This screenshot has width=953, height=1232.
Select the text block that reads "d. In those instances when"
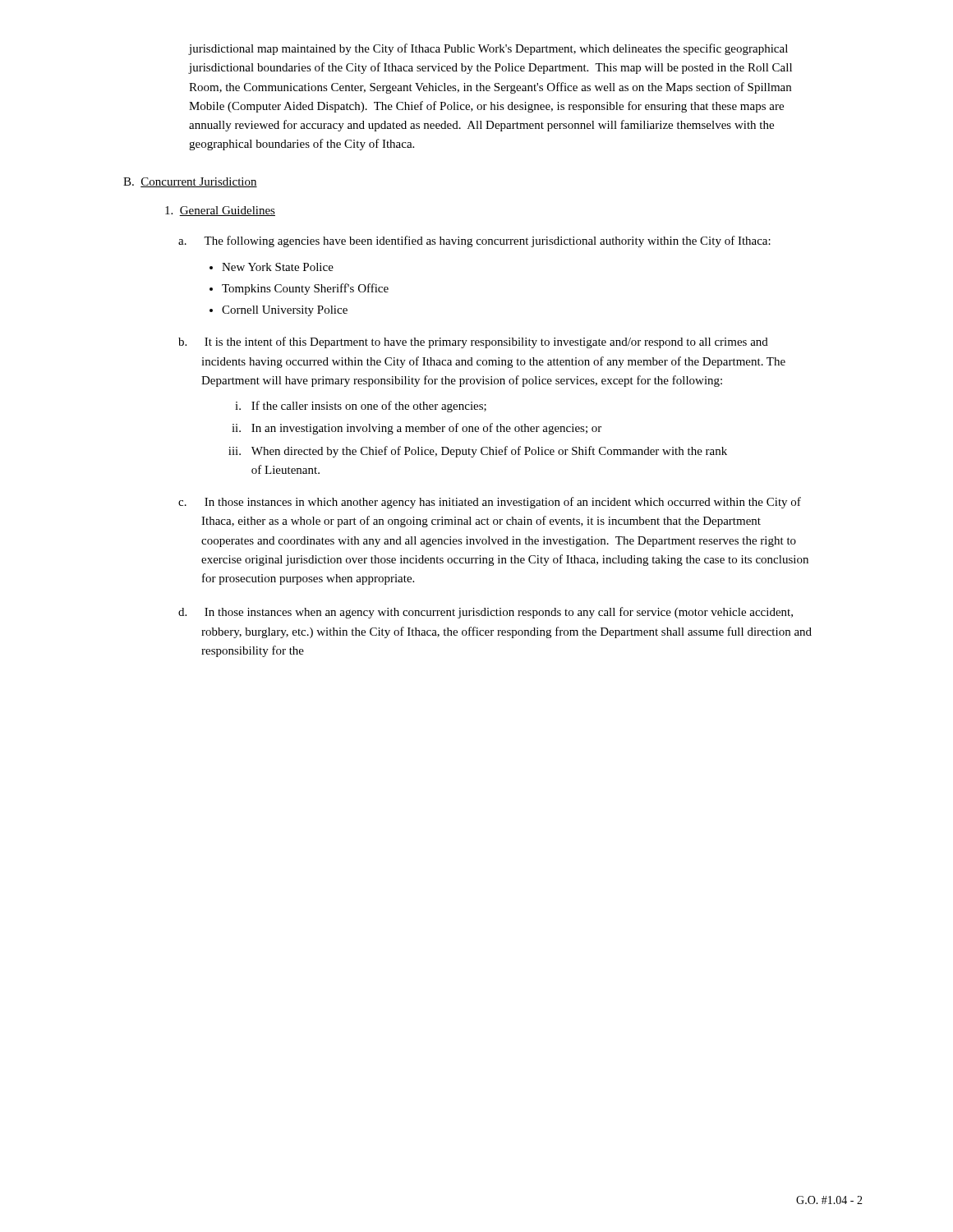pos(507,630)
